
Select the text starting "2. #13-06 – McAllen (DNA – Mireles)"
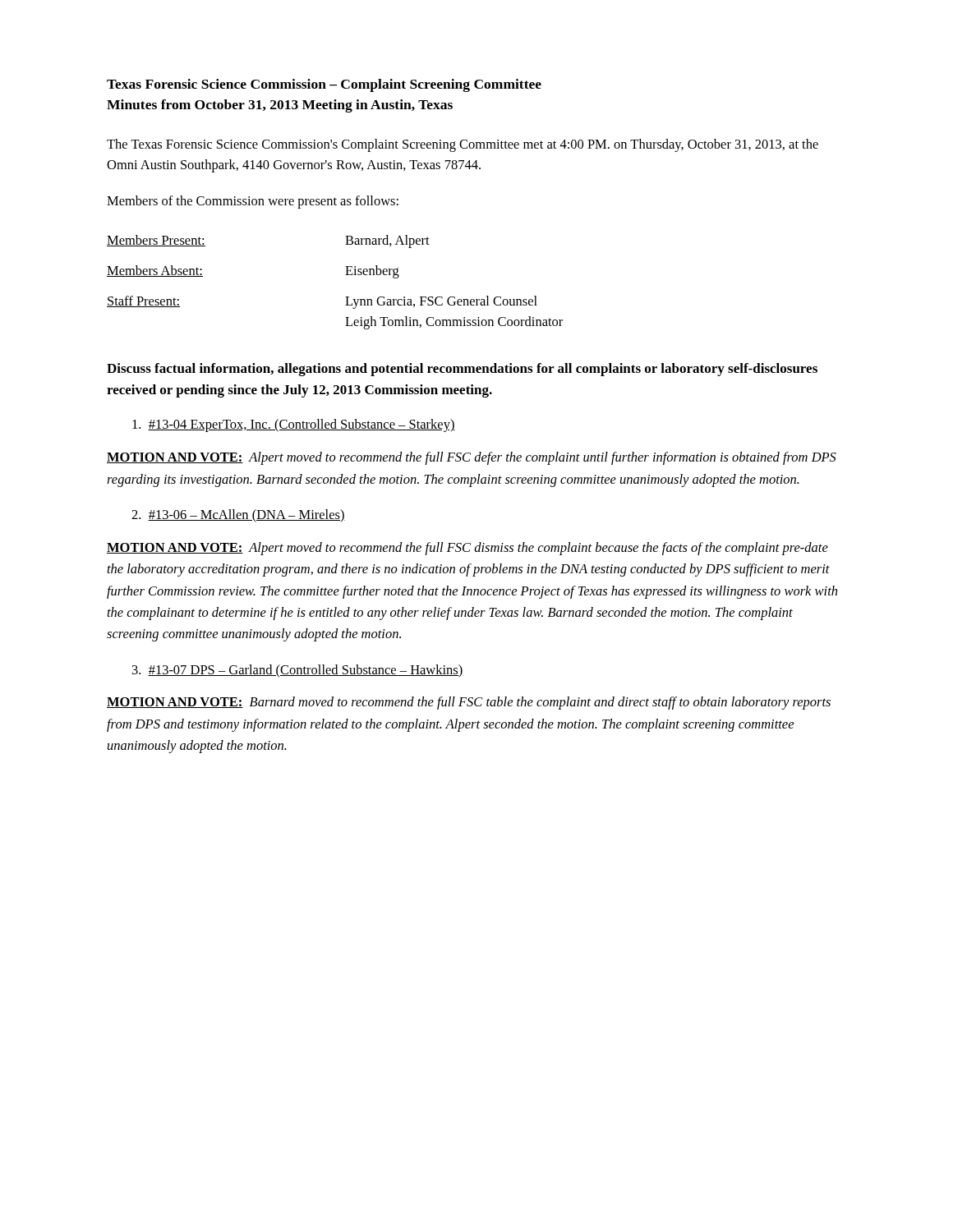[238, 515]
